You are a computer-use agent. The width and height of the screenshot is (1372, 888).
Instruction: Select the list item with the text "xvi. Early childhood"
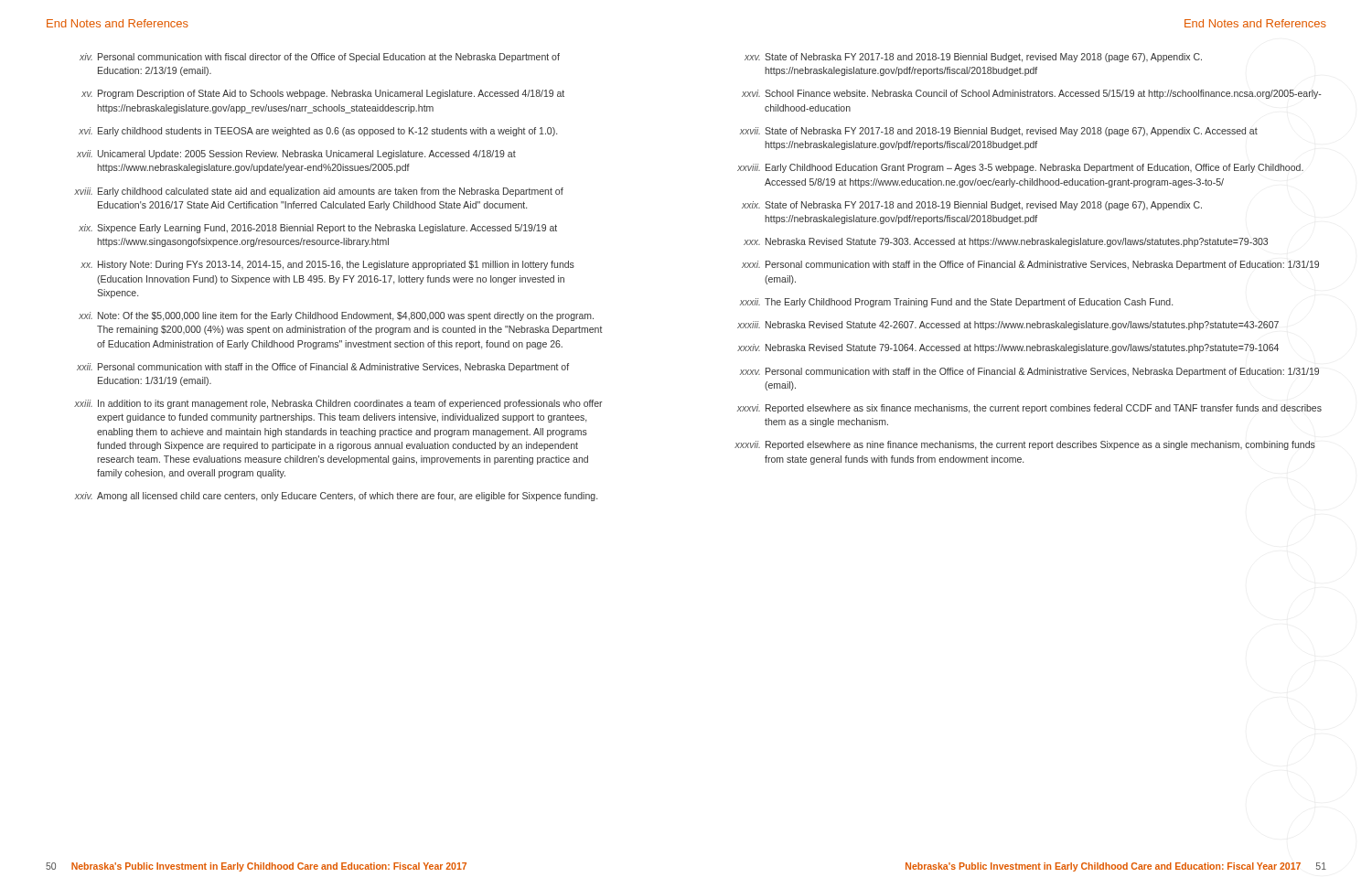[x=325, y=131]
